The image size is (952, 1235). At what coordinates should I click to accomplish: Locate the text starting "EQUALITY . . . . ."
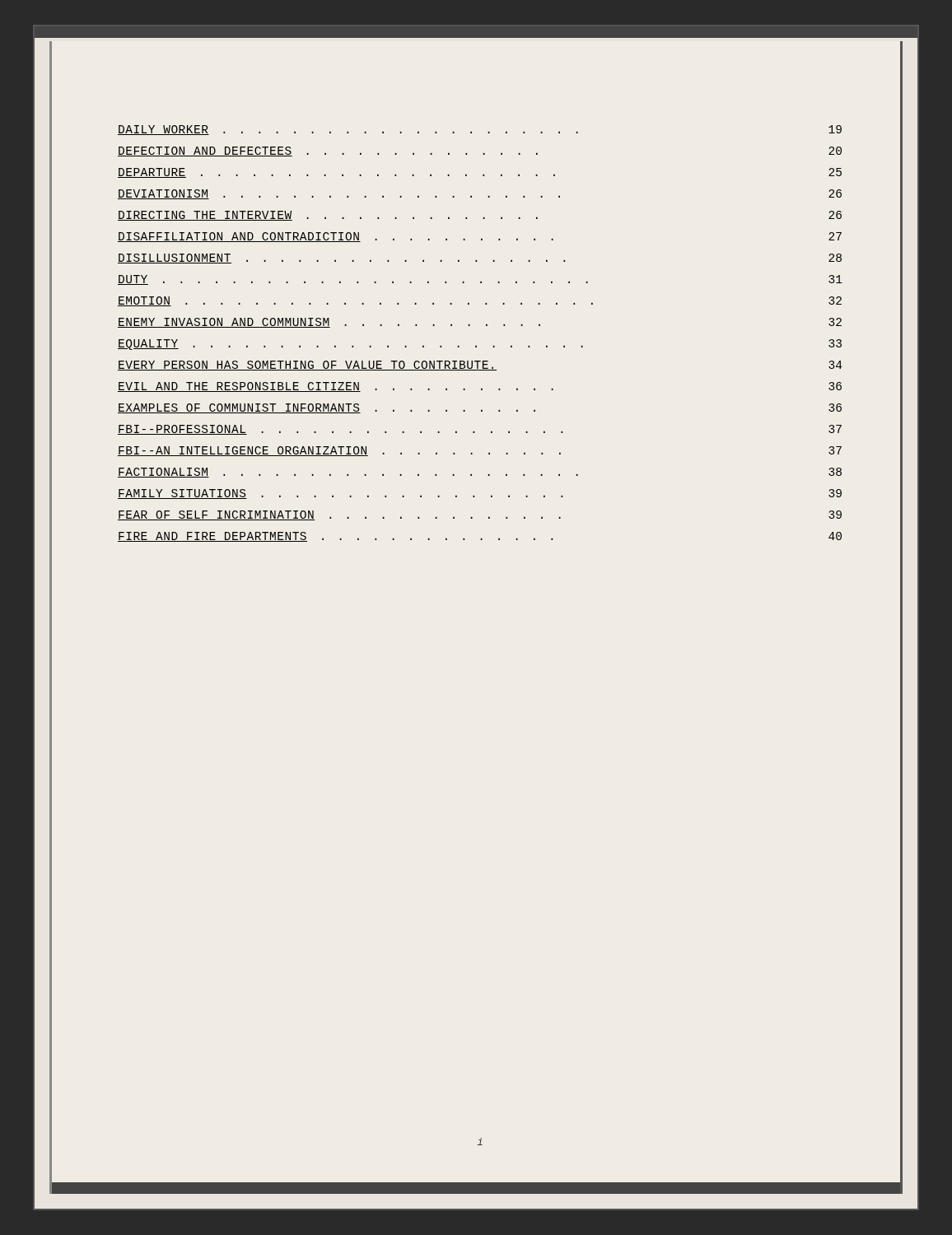point(480,344)
